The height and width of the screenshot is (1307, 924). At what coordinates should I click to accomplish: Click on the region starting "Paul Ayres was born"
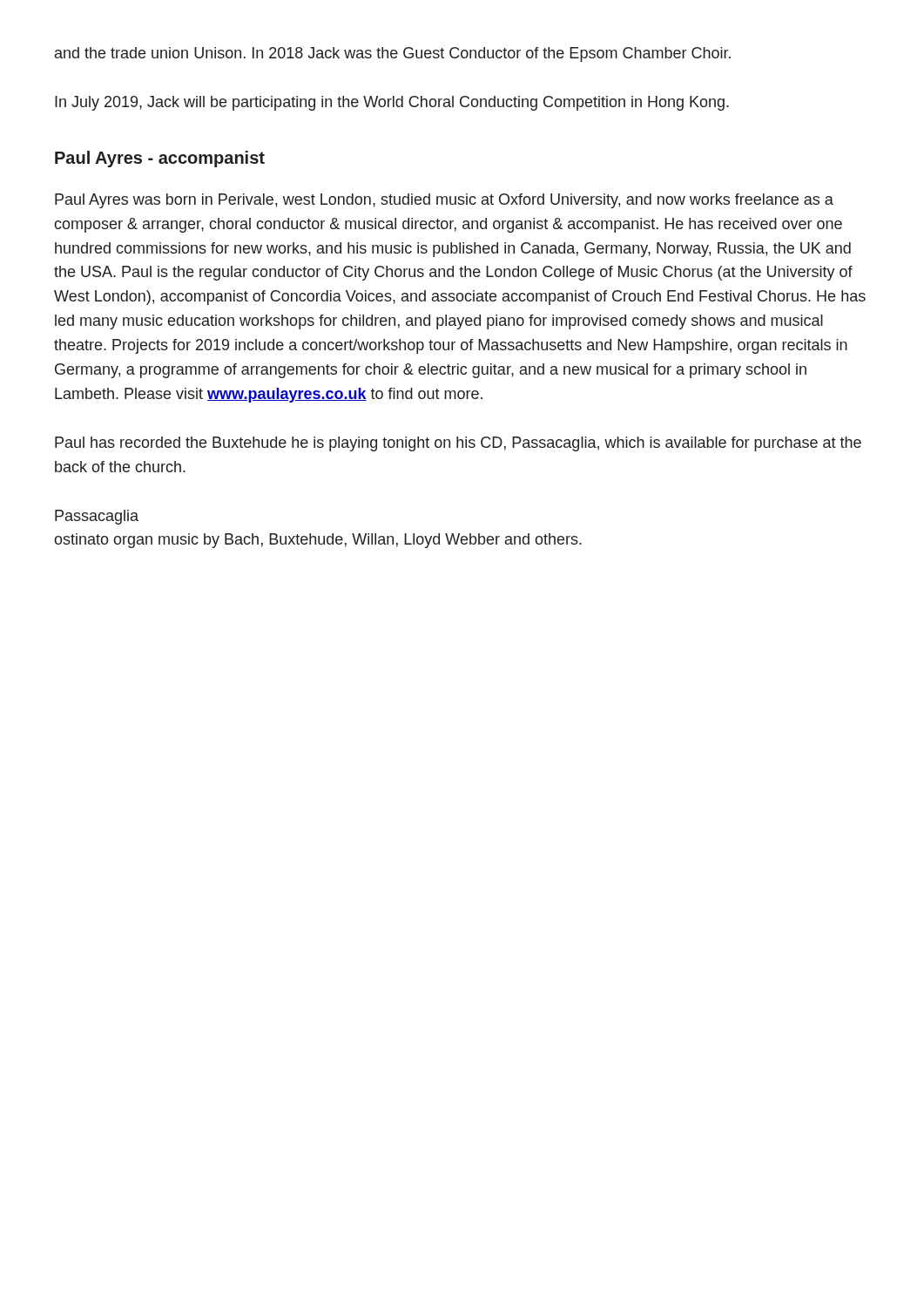point(460,297)
